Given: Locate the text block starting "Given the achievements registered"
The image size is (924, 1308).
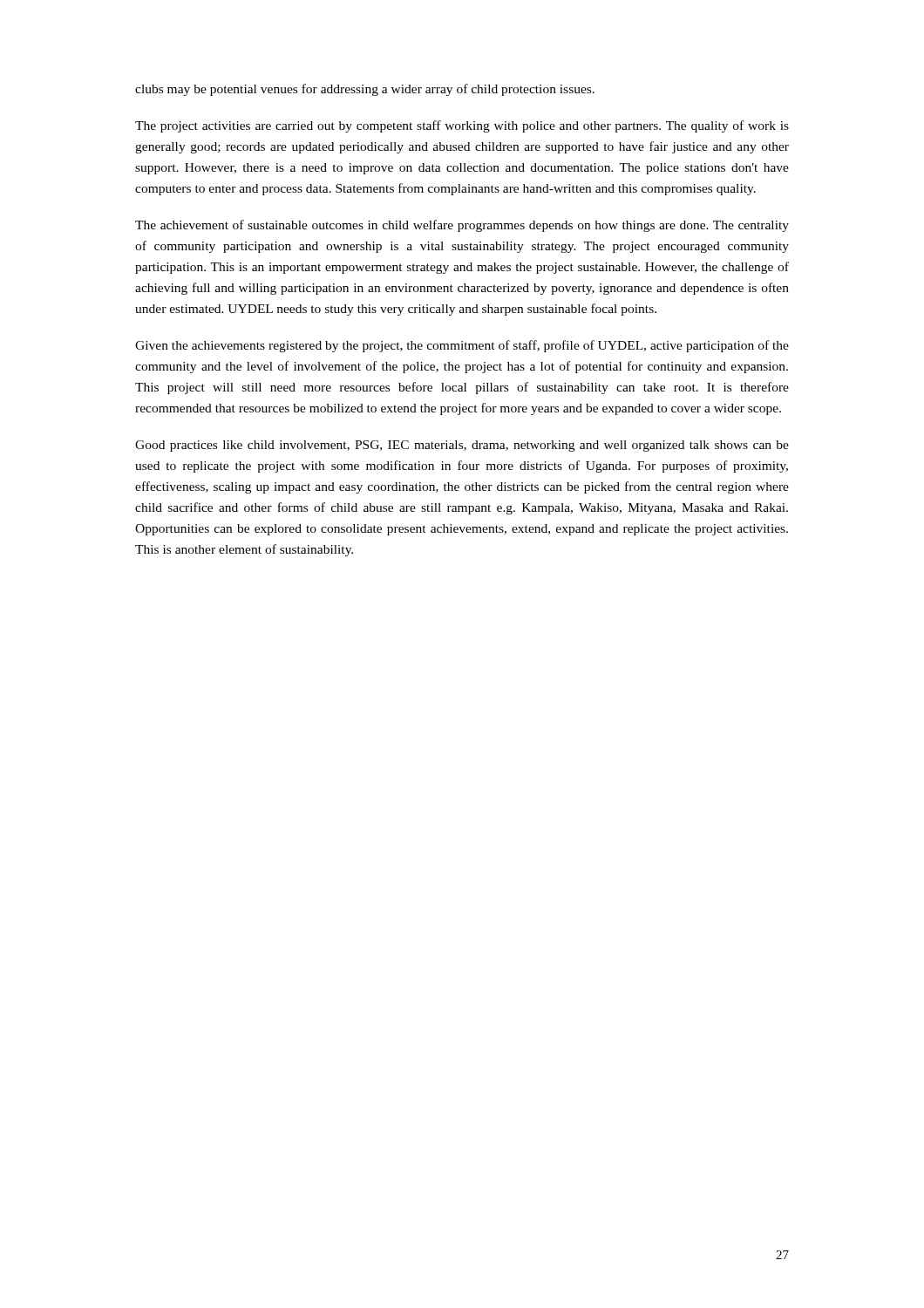Looking at the screenshot, I should coord(462,376).
